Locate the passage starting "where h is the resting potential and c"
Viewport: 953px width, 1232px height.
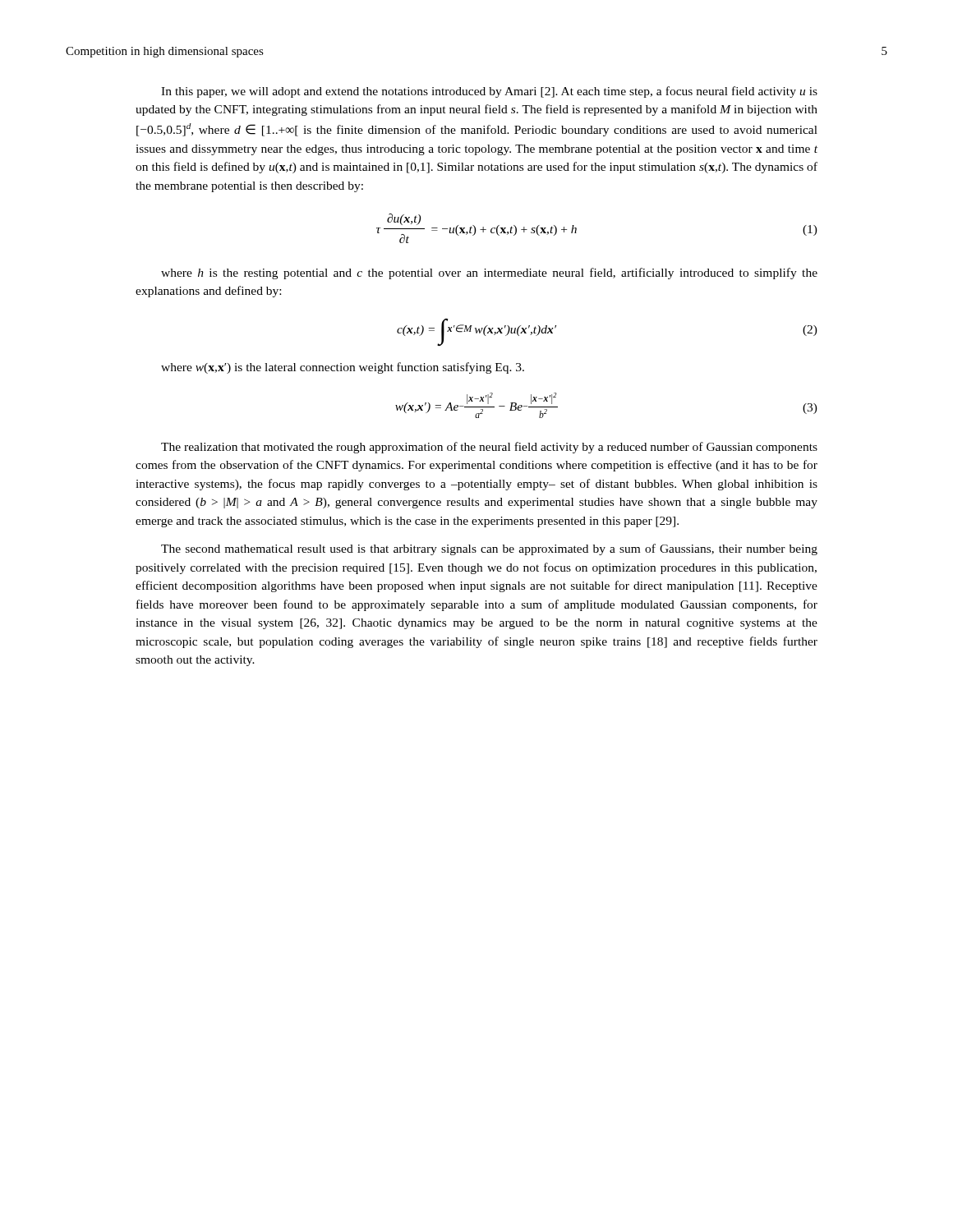point(476,282)
